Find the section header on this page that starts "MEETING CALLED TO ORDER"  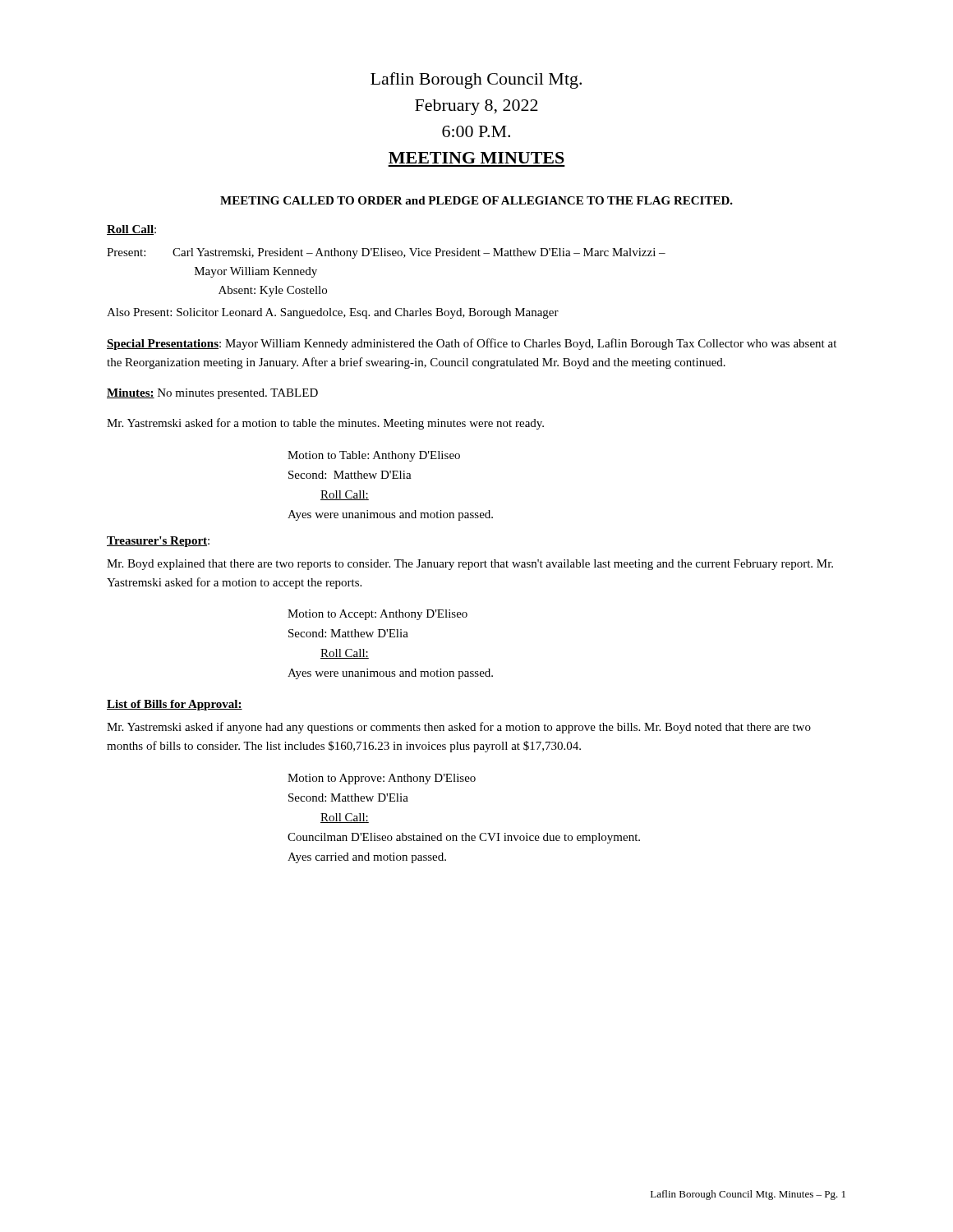(x=476, y=200)
